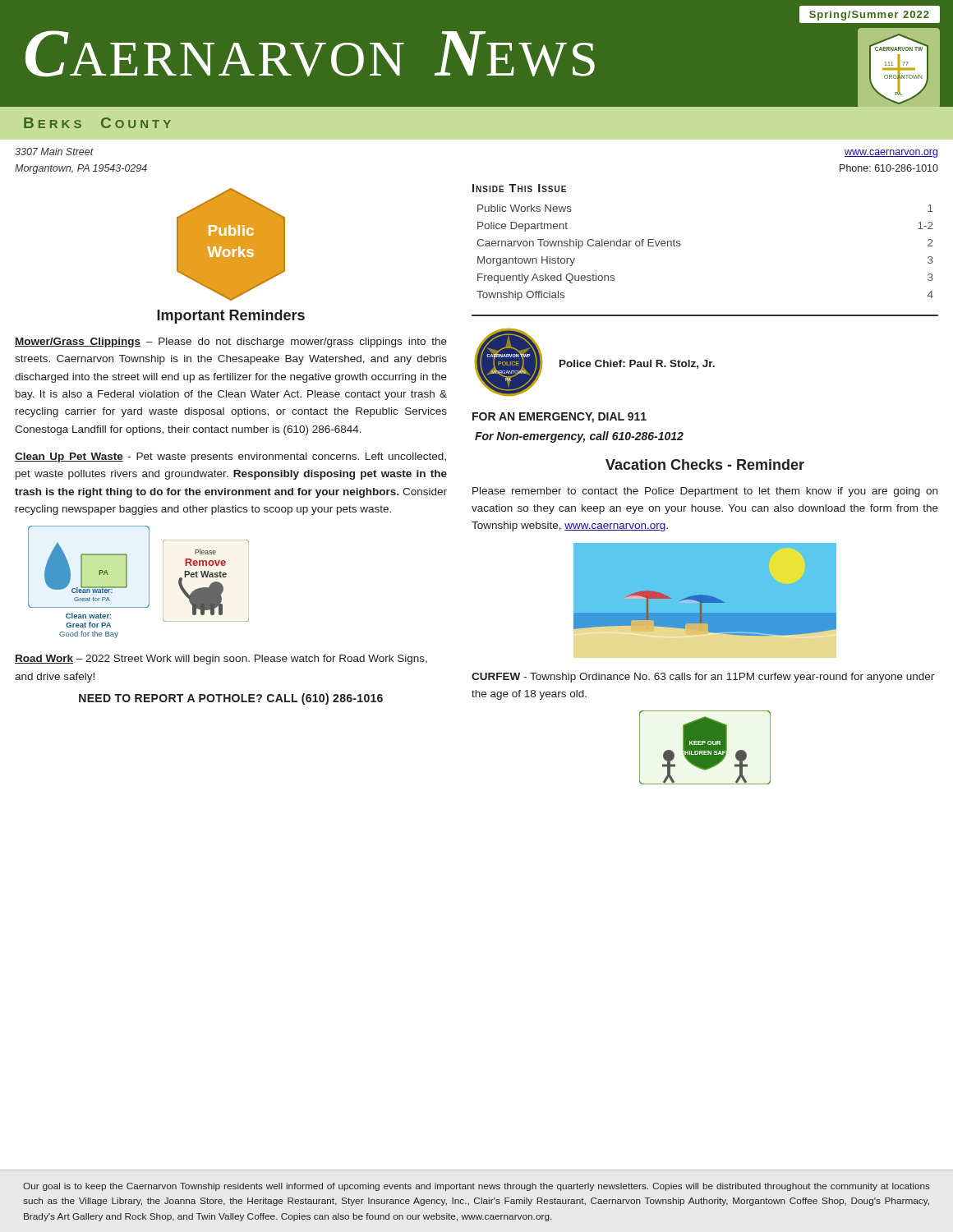Viewport: 953px width, 1232px height.
Task: Locate the block of text that opens with "CURFEW - Township Ordinance No."
Action: [x=703, y=685]
